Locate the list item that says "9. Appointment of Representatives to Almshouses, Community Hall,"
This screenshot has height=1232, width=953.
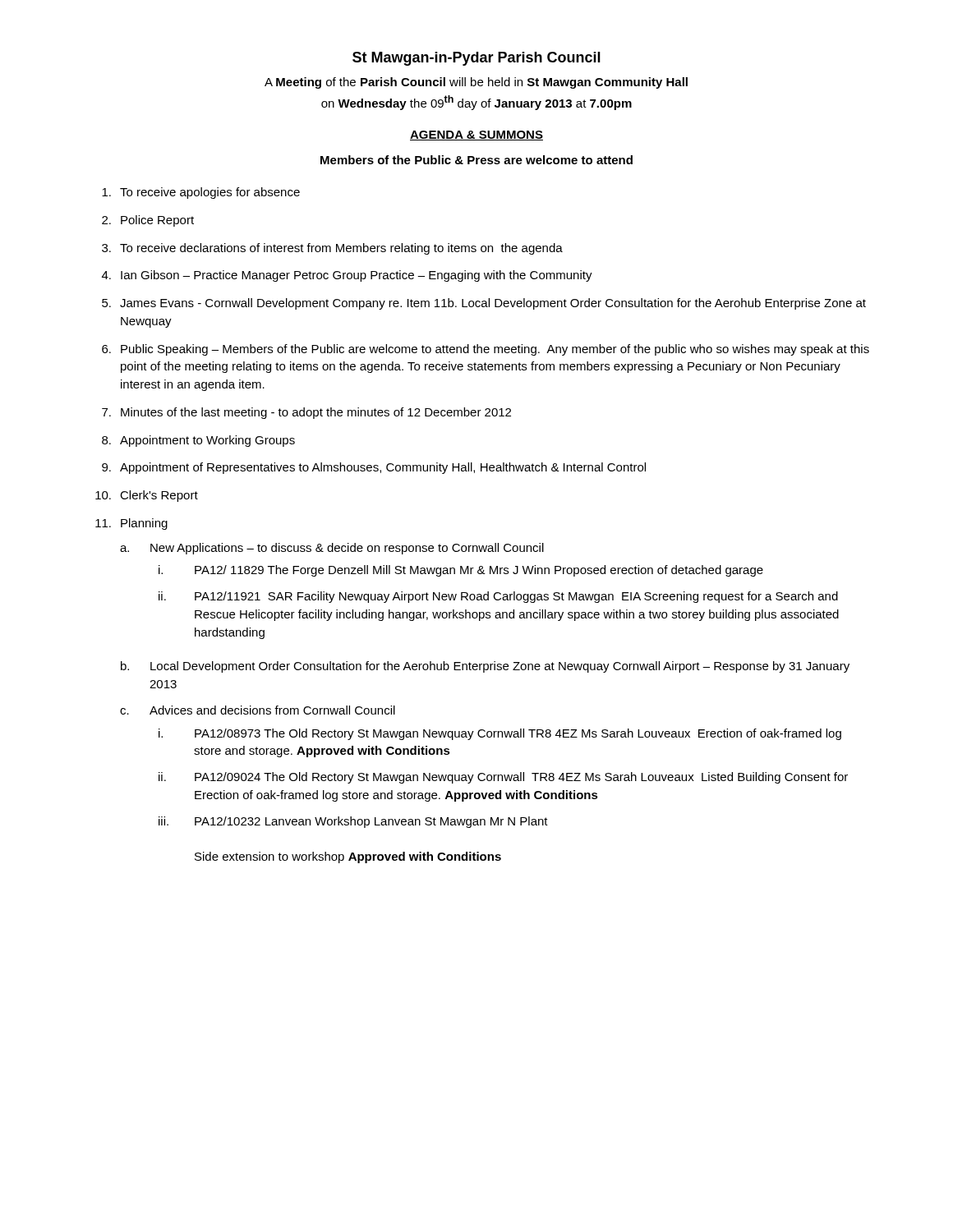tap(476, 467)
